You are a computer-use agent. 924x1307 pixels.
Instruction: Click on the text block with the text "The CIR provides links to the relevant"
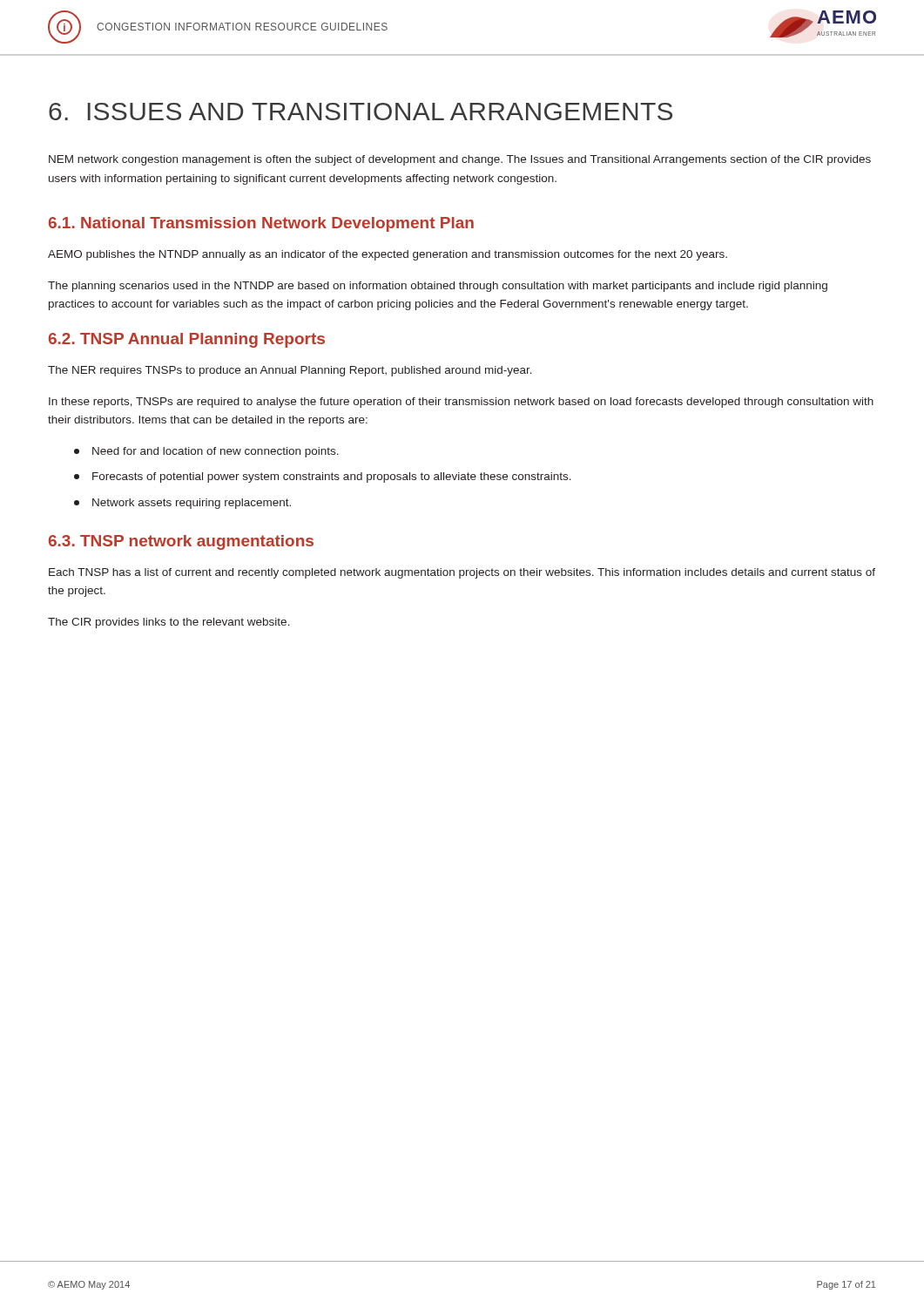point(169,621)
